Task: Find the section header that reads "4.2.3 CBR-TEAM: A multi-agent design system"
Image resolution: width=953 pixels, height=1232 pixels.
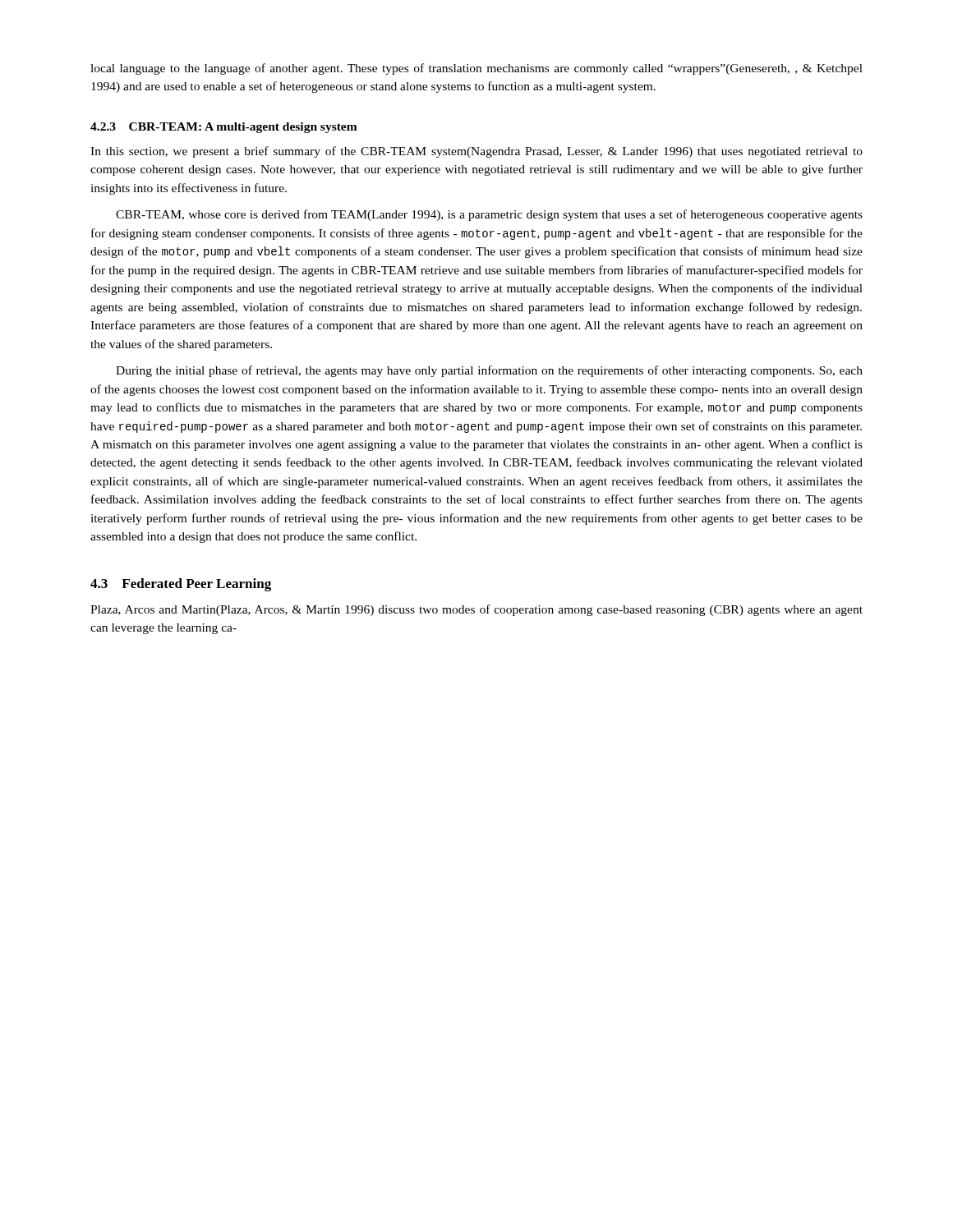Action: [224, 126]
